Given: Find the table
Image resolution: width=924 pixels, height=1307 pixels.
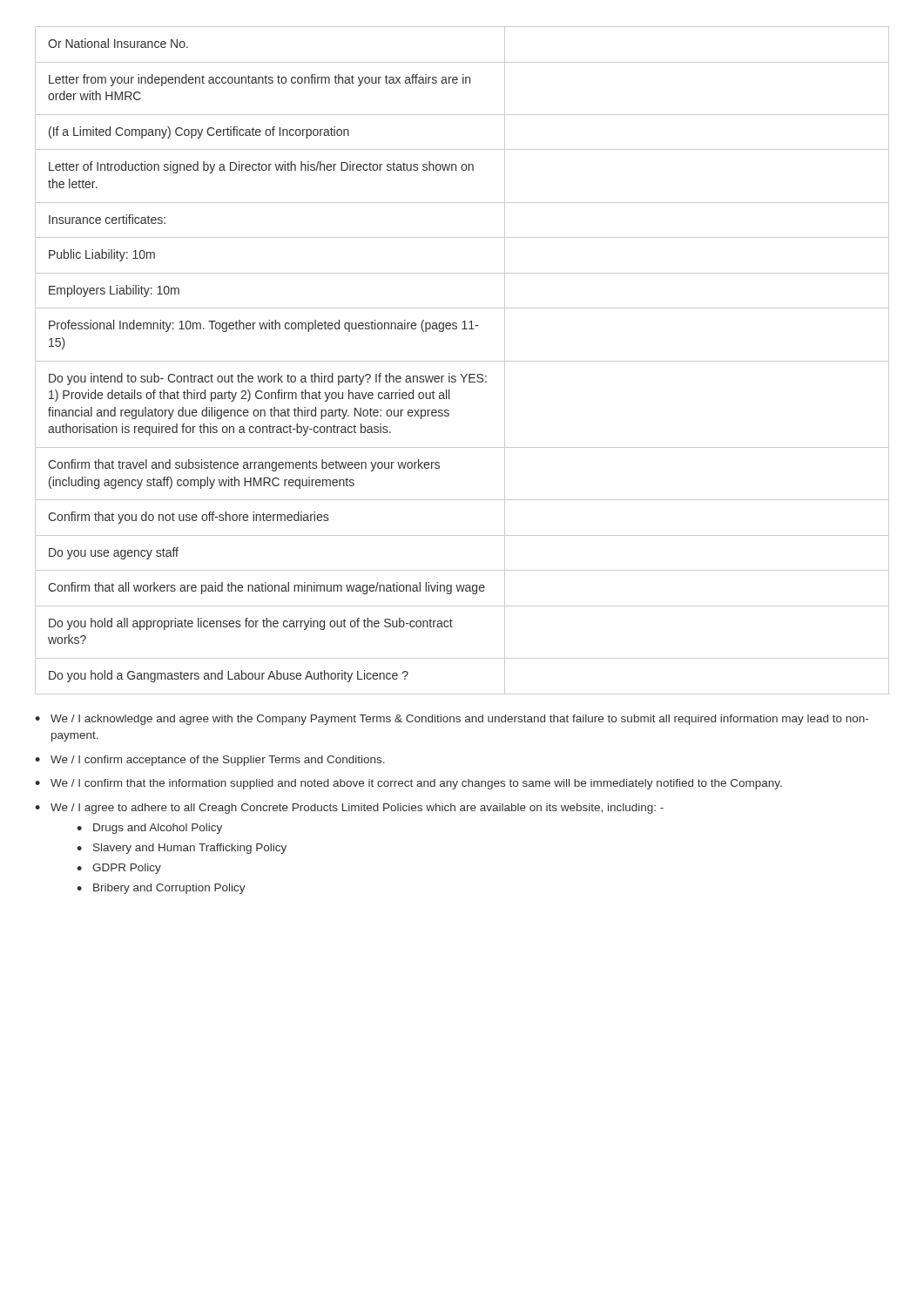Looking at the screenshot, I should (462, 360).
